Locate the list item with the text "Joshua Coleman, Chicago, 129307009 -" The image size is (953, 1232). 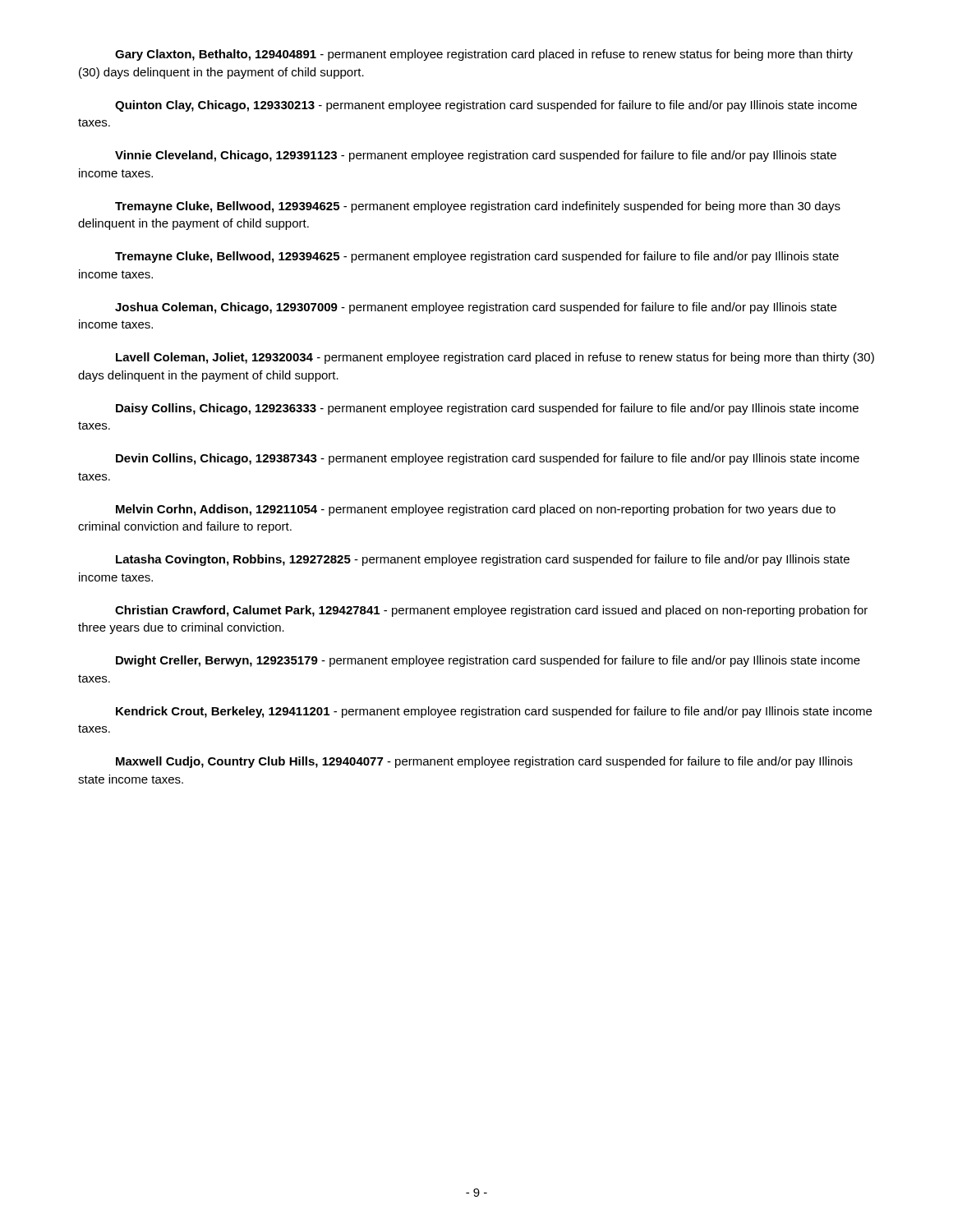476,316
